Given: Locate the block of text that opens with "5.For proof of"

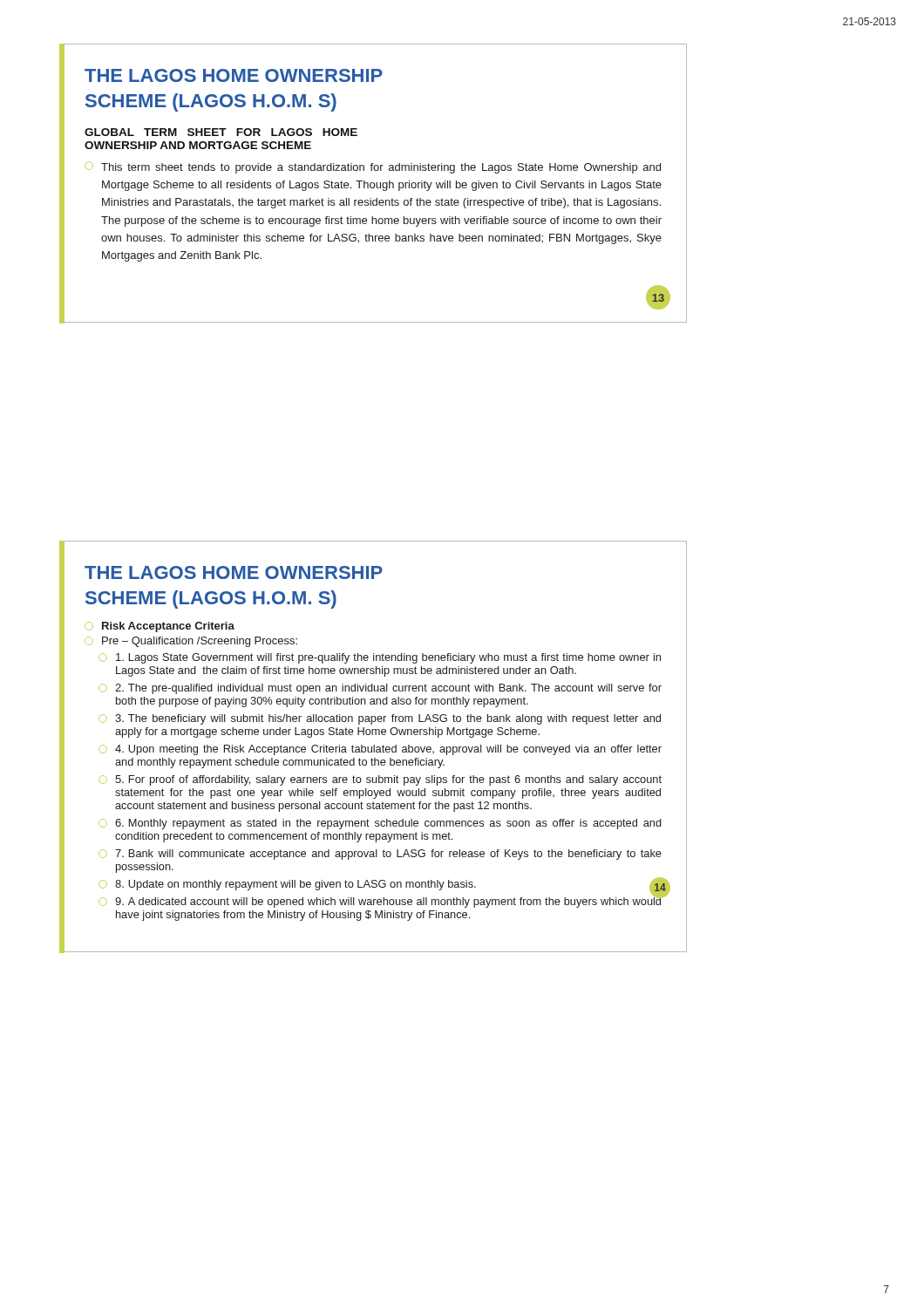Looking at the screenshot, I should (x=380, y=792).
